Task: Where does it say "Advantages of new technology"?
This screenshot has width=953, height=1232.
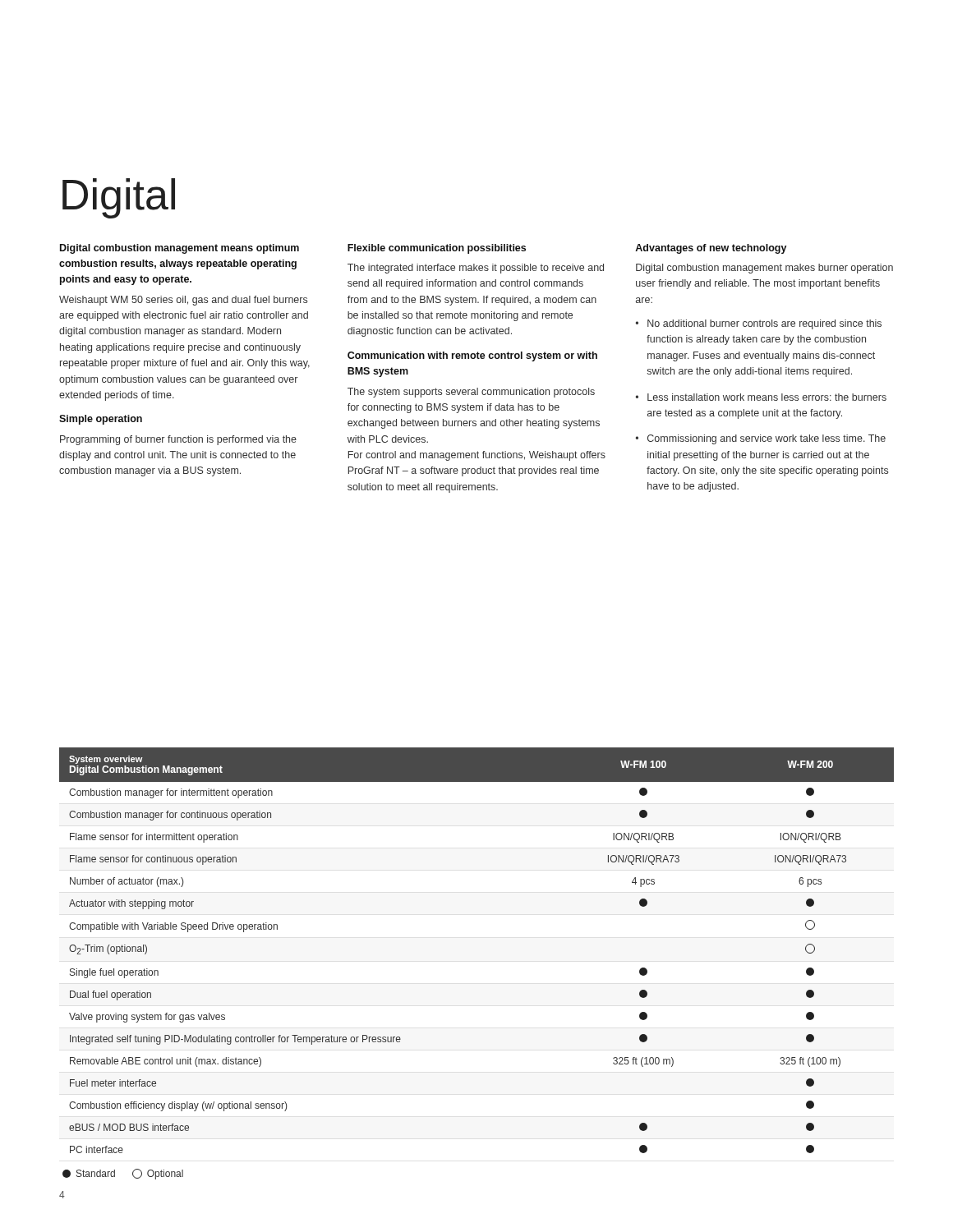Action: coord(765,248)
